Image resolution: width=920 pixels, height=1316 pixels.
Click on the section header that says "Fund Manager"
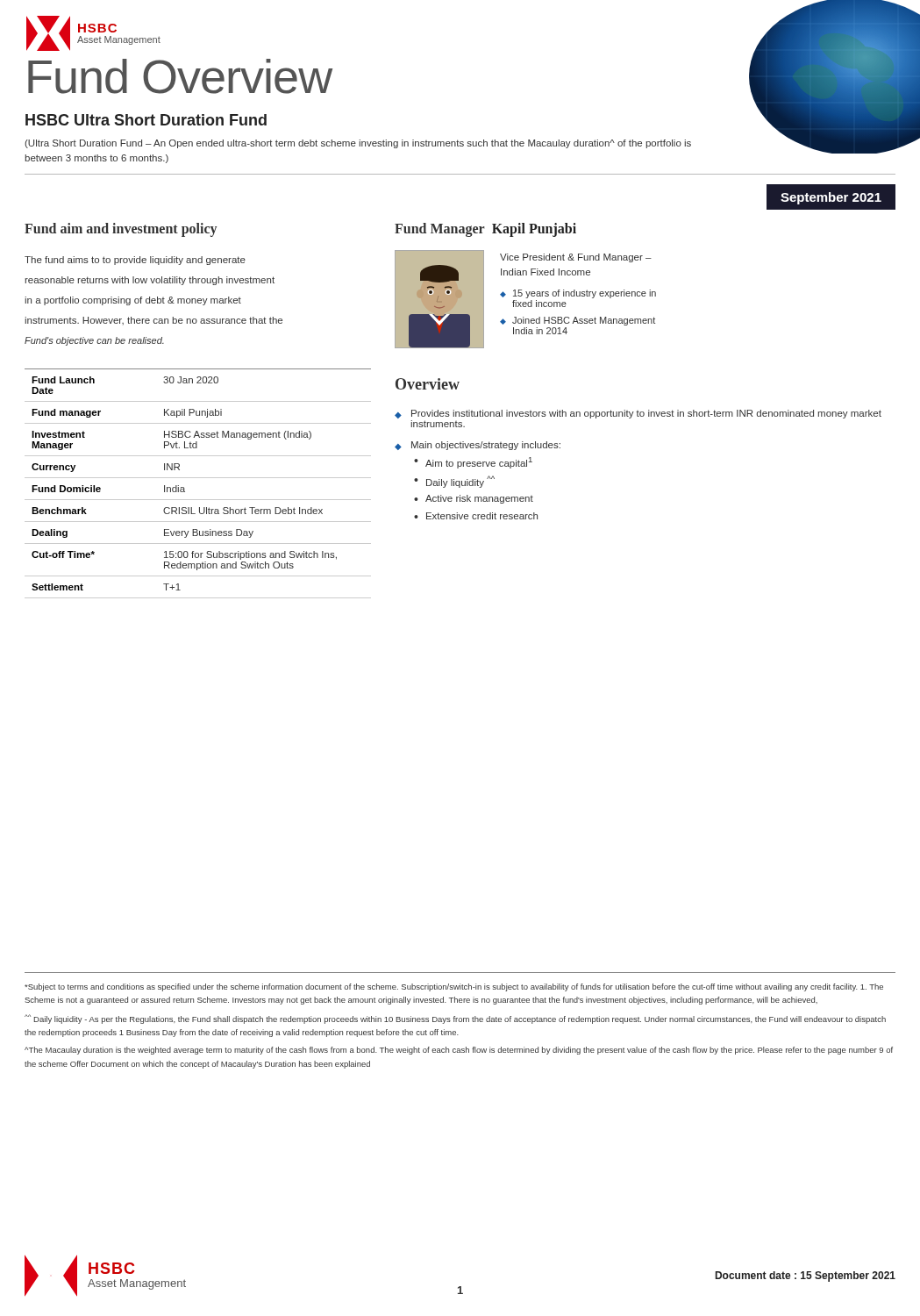click(x=440, y=229)
